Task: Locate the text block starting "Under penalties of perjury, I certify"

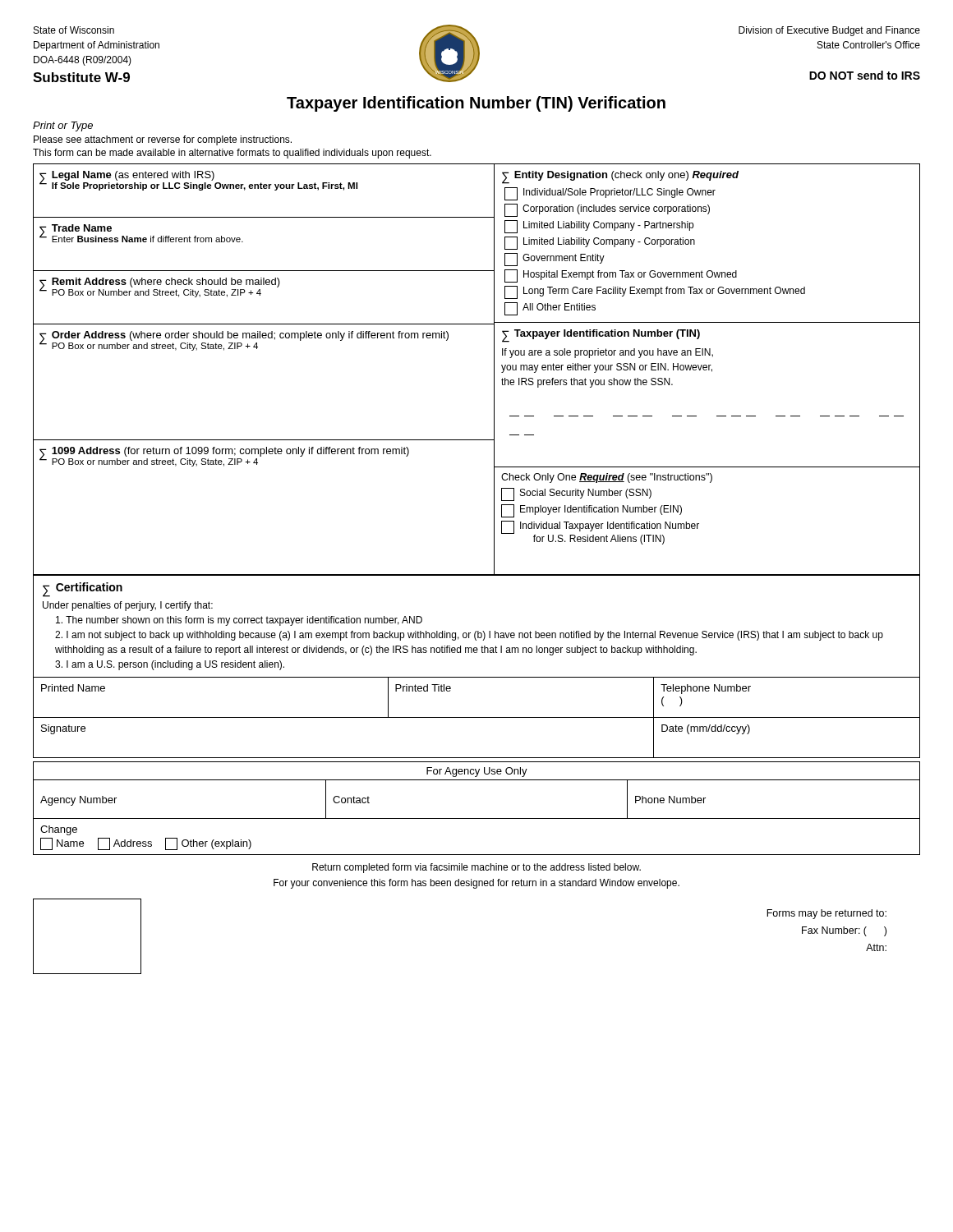Action: pyautogui.click(x=476, y=636)
